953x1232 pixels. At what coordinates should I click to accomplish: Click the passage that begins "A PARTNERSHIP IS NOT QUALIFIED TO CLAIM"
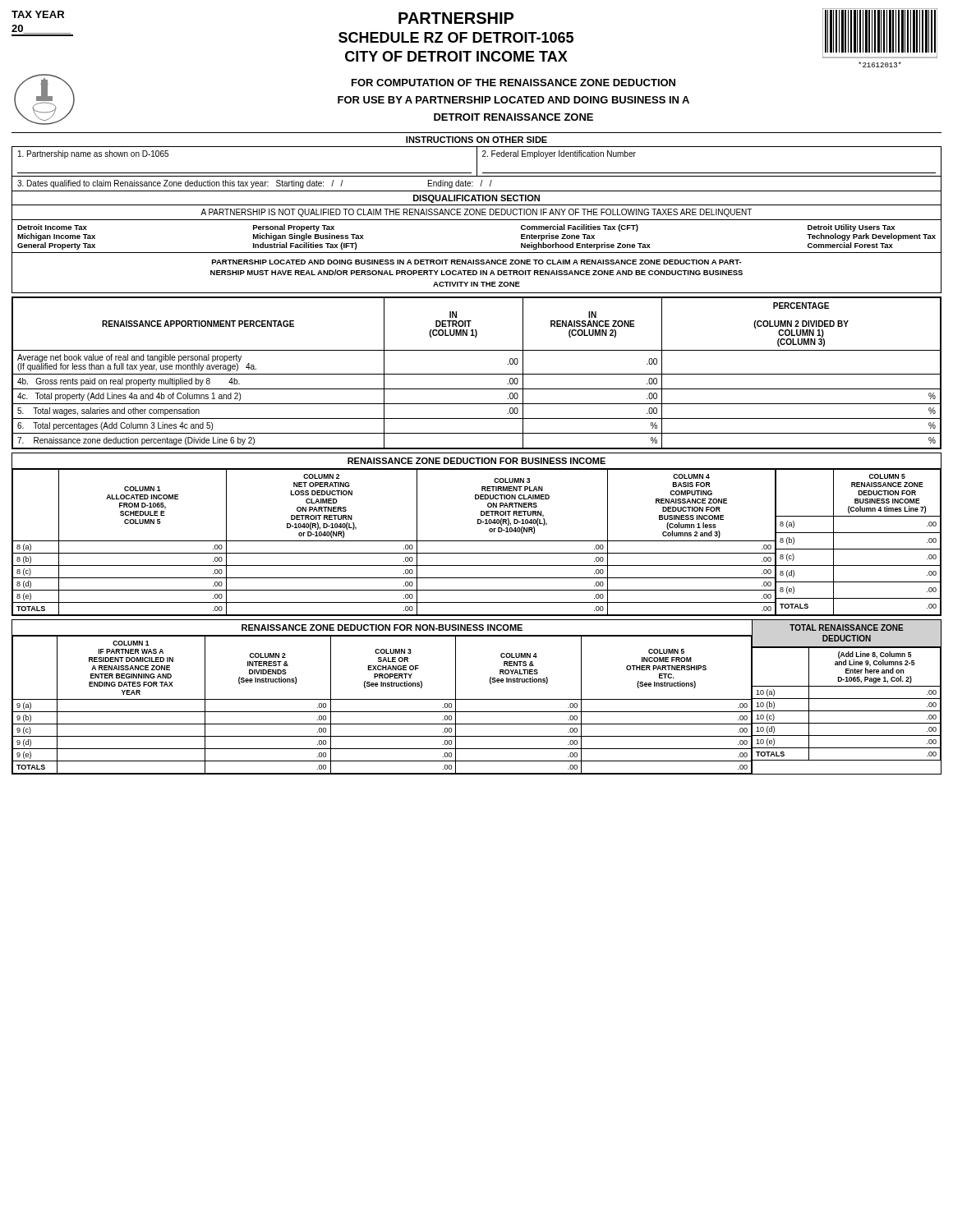[x=476, y=212]
